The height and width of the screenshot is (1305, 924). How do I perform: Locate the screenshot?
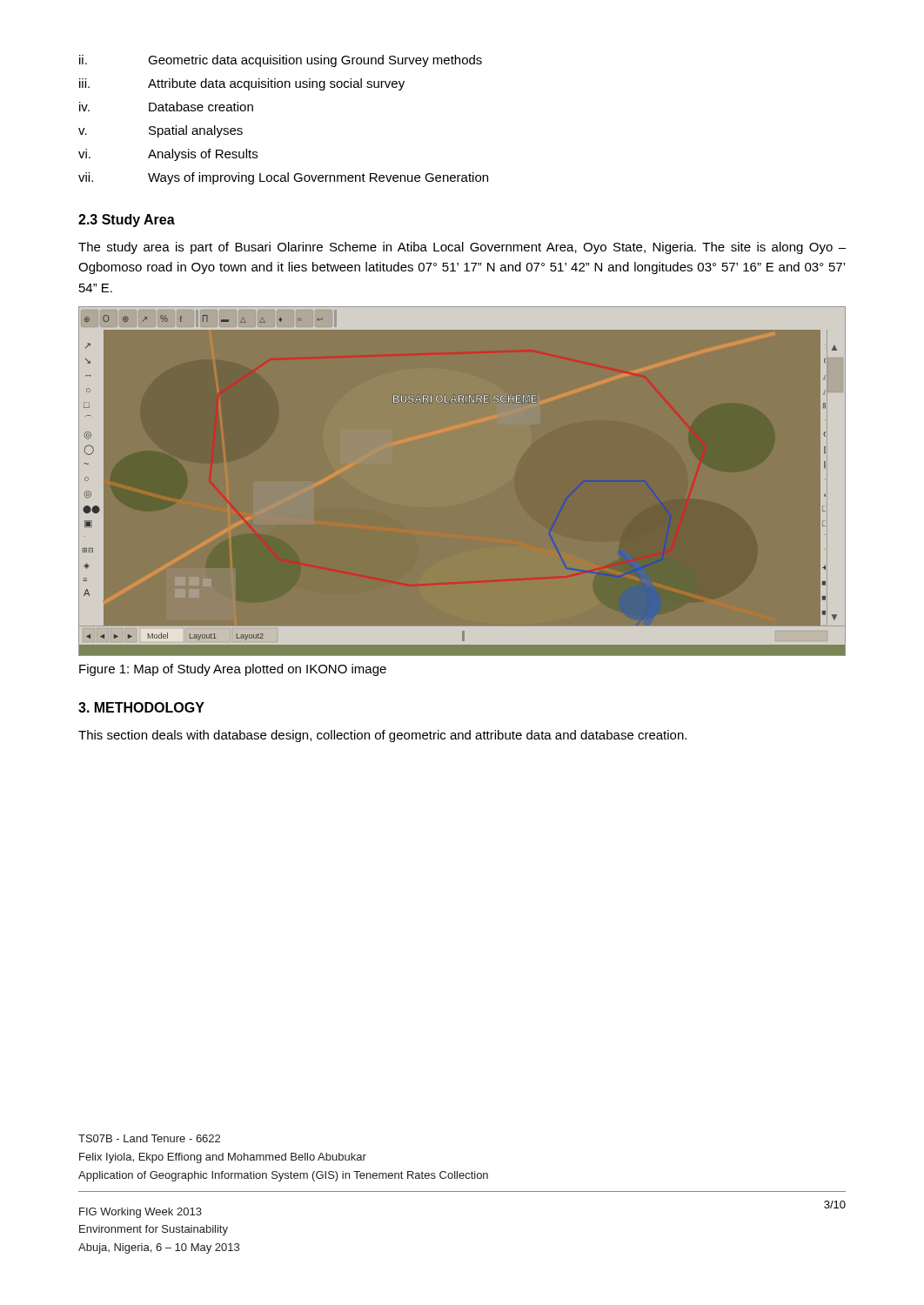(462, 481)
